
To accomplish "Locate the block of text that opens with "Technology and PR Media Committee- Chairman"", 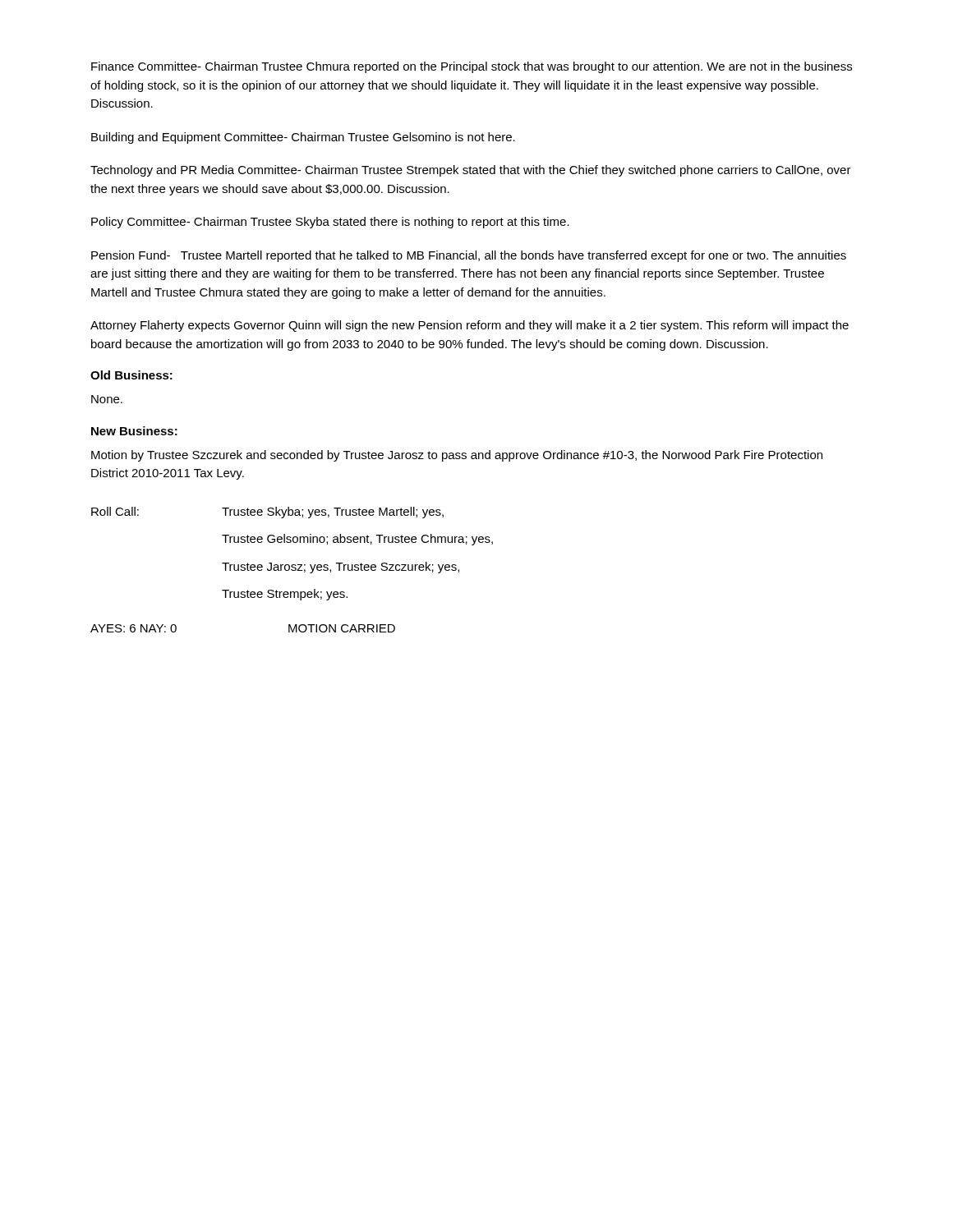I will [470, 179].
